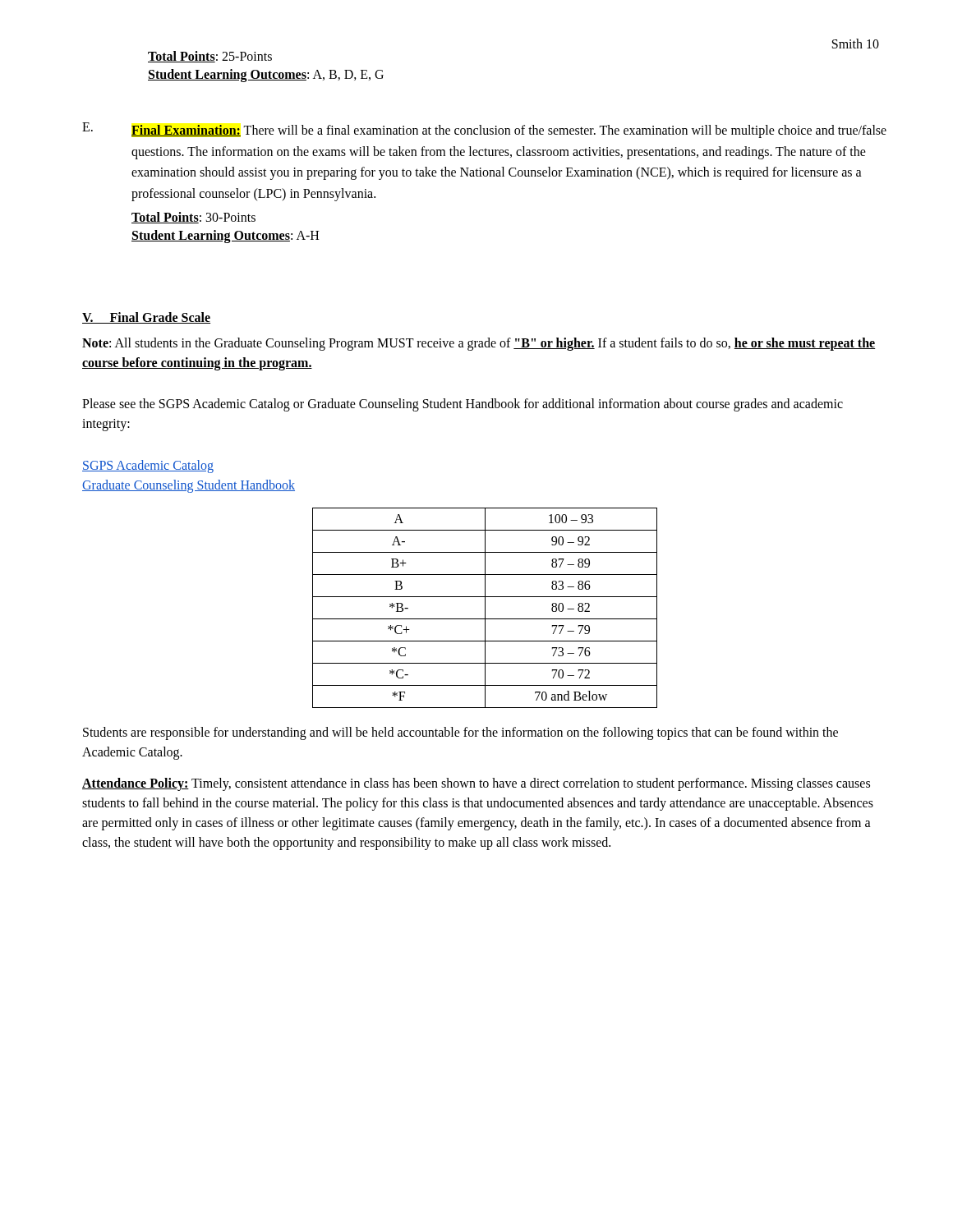Select the section header containing "V. Final Grade Scale"
This screenshot has height=1232, width=953.
click(146, 318)
